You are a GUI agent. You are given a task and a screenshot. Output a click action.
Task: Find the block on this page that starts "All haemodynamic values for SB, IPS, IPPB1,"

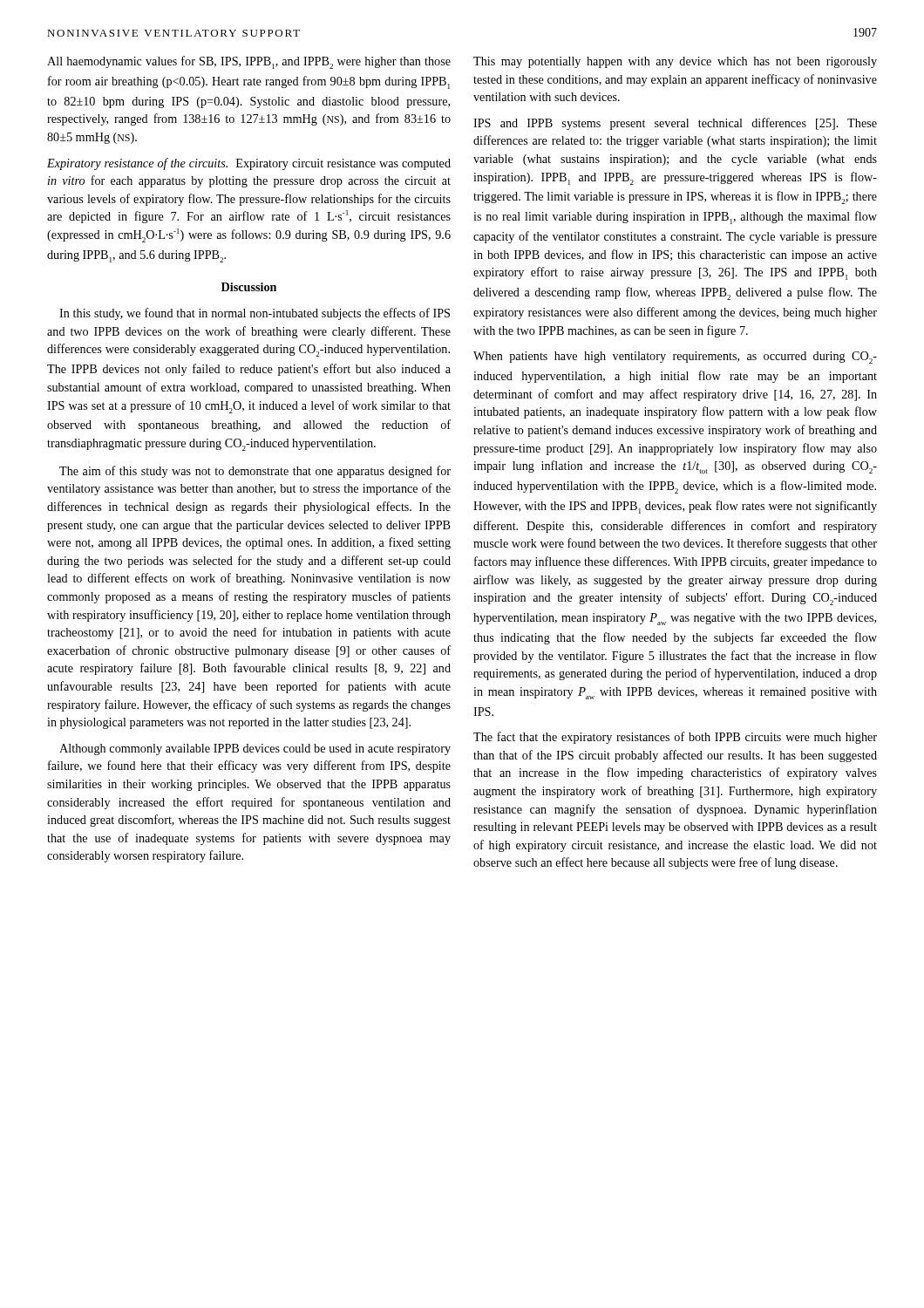coord(249,99)
